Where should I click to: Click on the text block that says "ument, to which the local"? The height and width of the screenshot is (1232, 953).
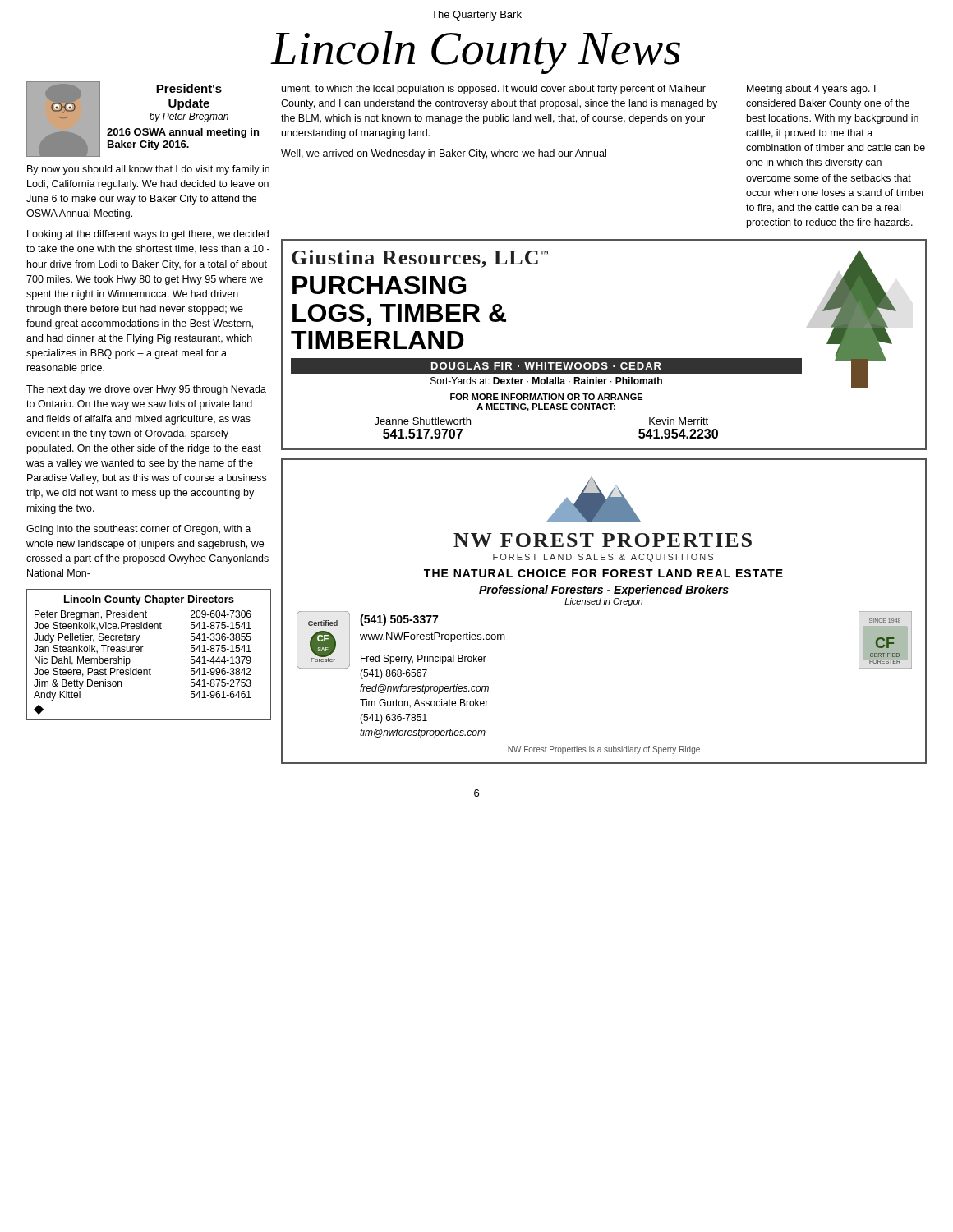point(499,111)
